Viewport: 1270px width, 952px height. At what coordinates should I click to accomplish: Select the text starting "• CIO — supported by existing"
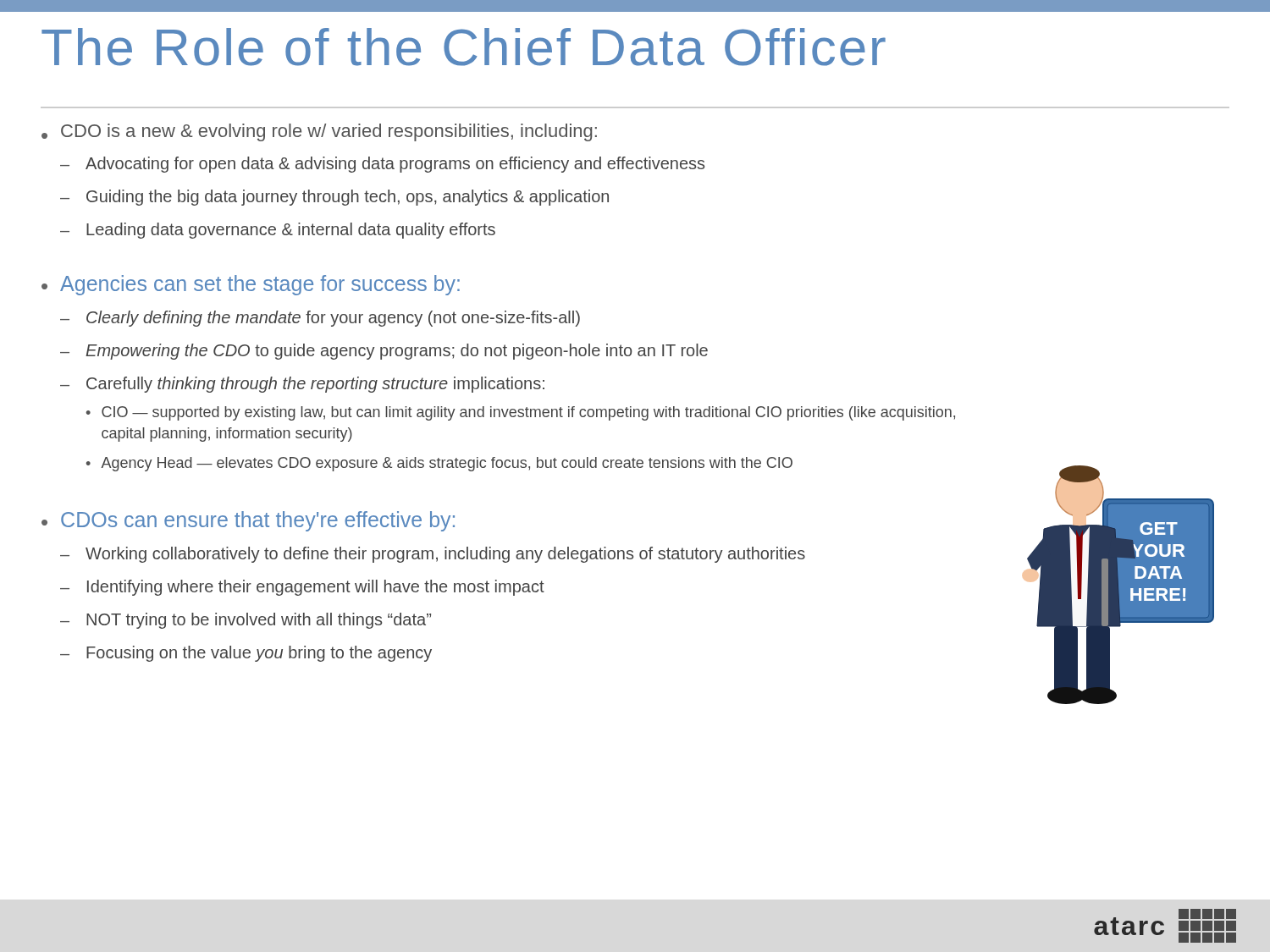click(542, 423)
